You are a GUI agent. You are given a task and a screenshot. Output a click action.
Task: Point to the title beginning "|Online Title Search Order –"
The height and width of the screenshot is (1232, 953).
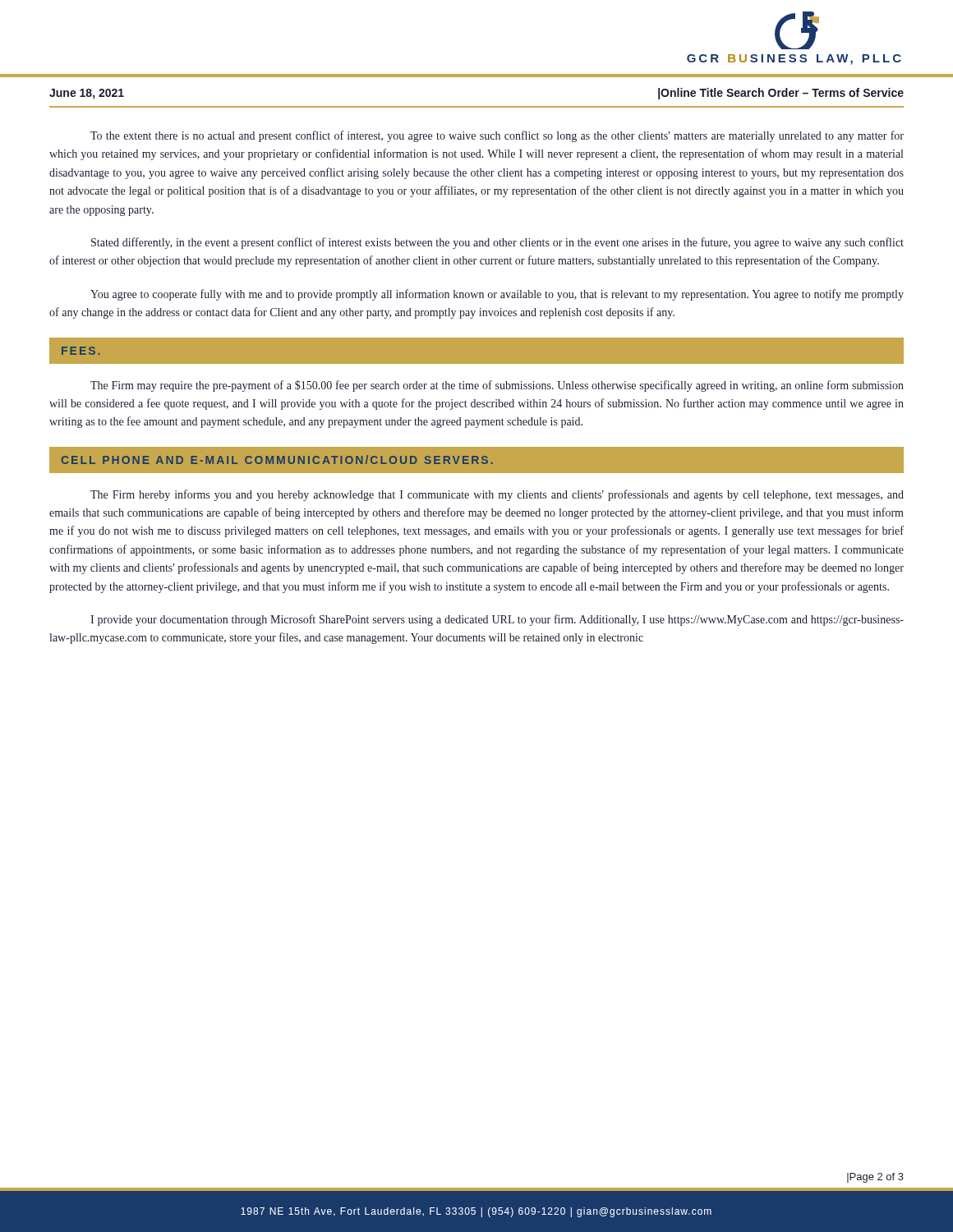click(x=781, y=93)
